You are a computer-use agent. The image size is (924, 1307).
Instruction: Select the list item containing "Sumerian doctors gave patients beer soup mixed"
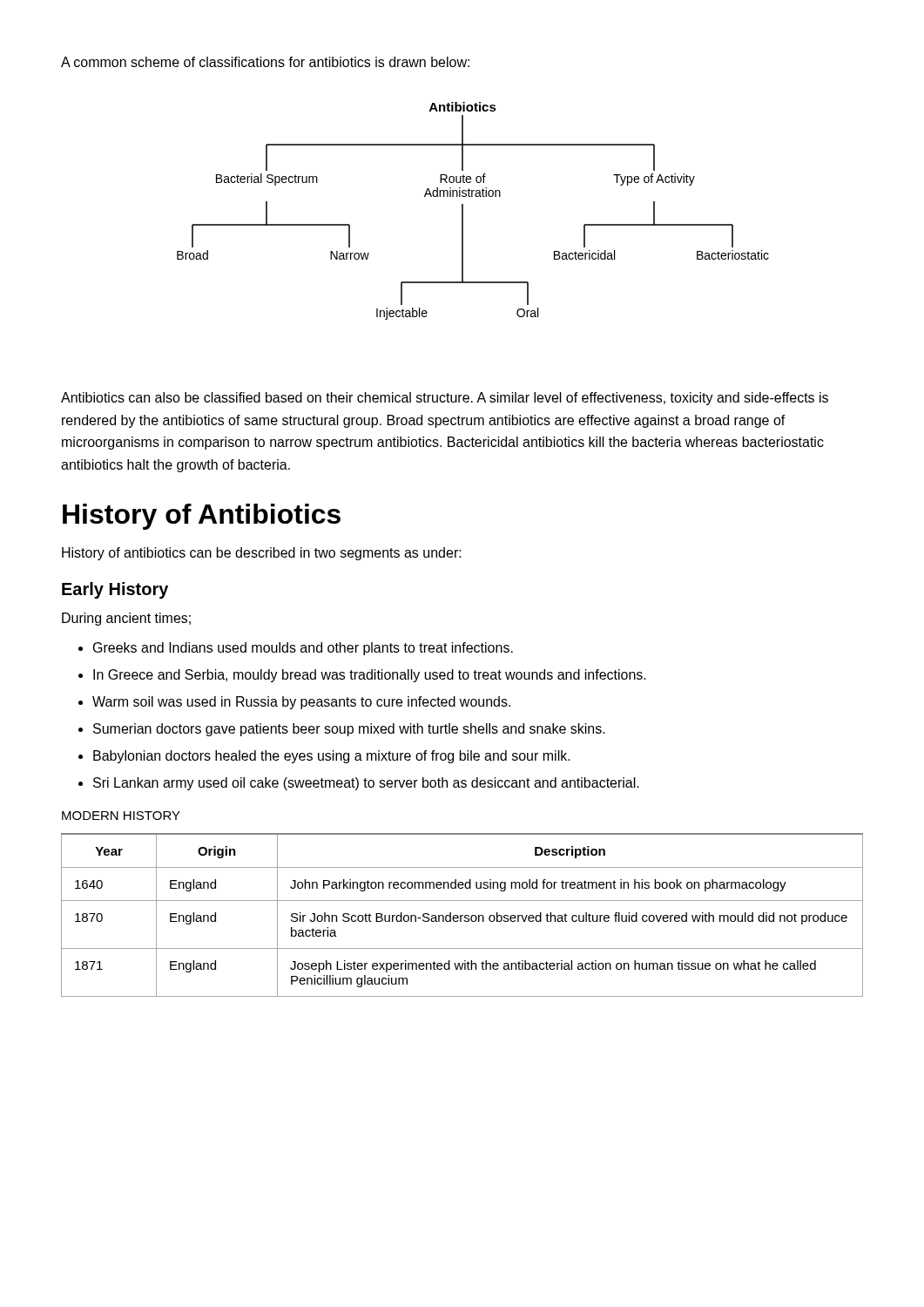pyautogui.click(x=349, y=729)
